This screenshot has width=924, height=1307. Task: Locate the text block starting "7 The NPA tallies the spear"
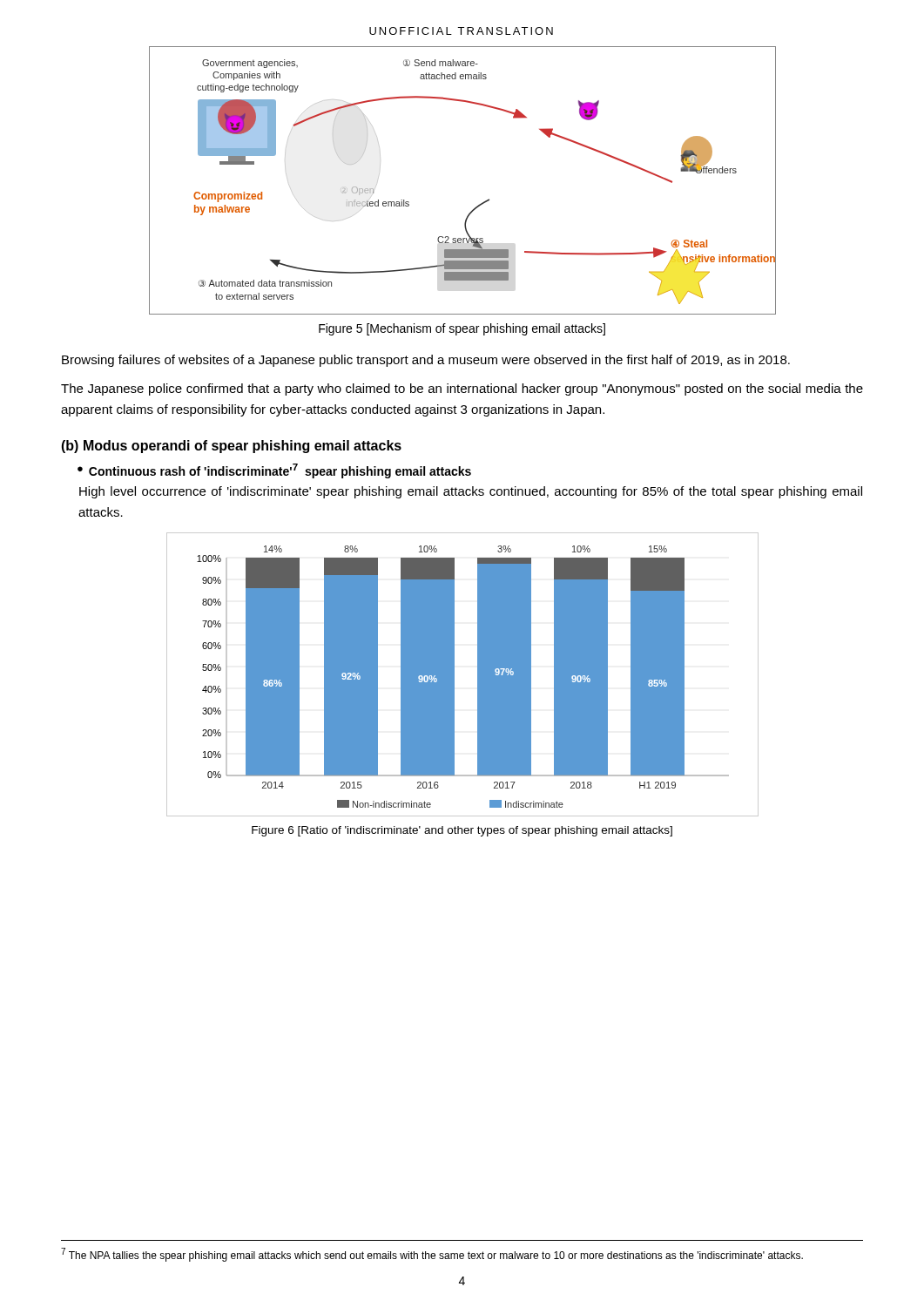(x=432, y=1254)
